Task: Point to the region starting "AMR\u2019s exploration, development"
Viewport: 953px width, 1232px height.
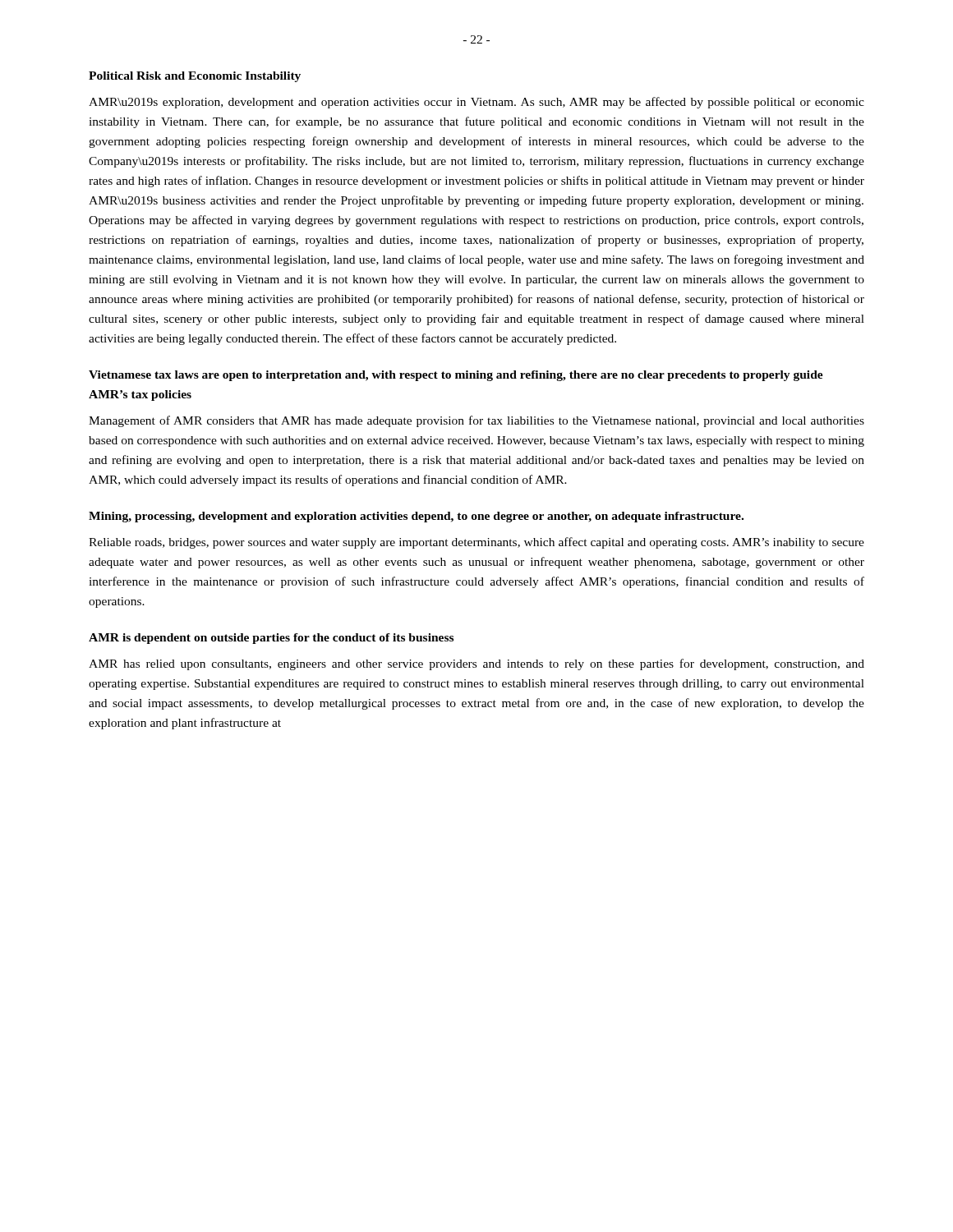Action: coord(476,220)
